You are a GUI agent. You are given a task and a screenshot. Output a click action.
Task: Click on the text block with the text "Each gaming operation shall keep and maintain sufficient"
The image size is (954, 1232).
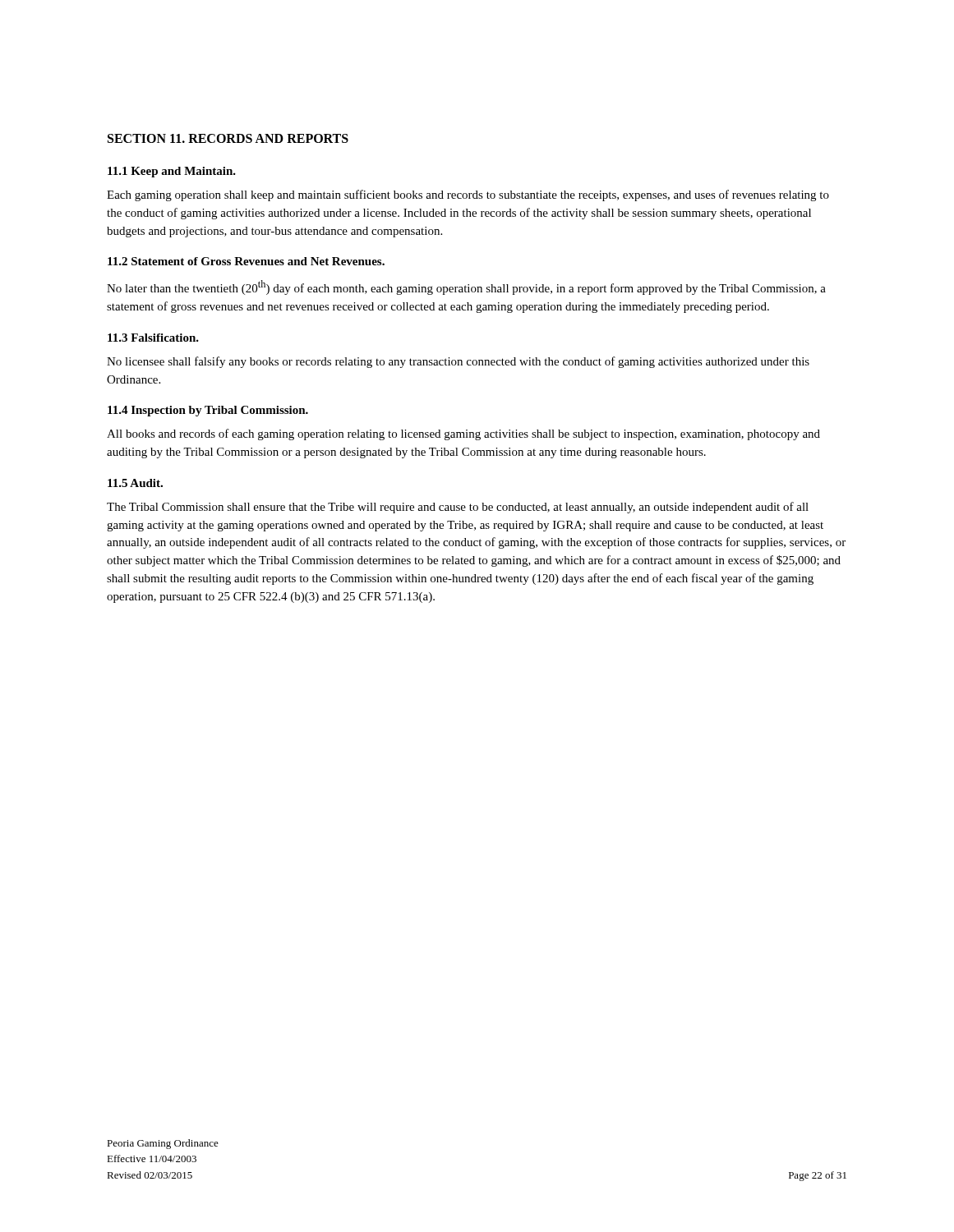468,213
